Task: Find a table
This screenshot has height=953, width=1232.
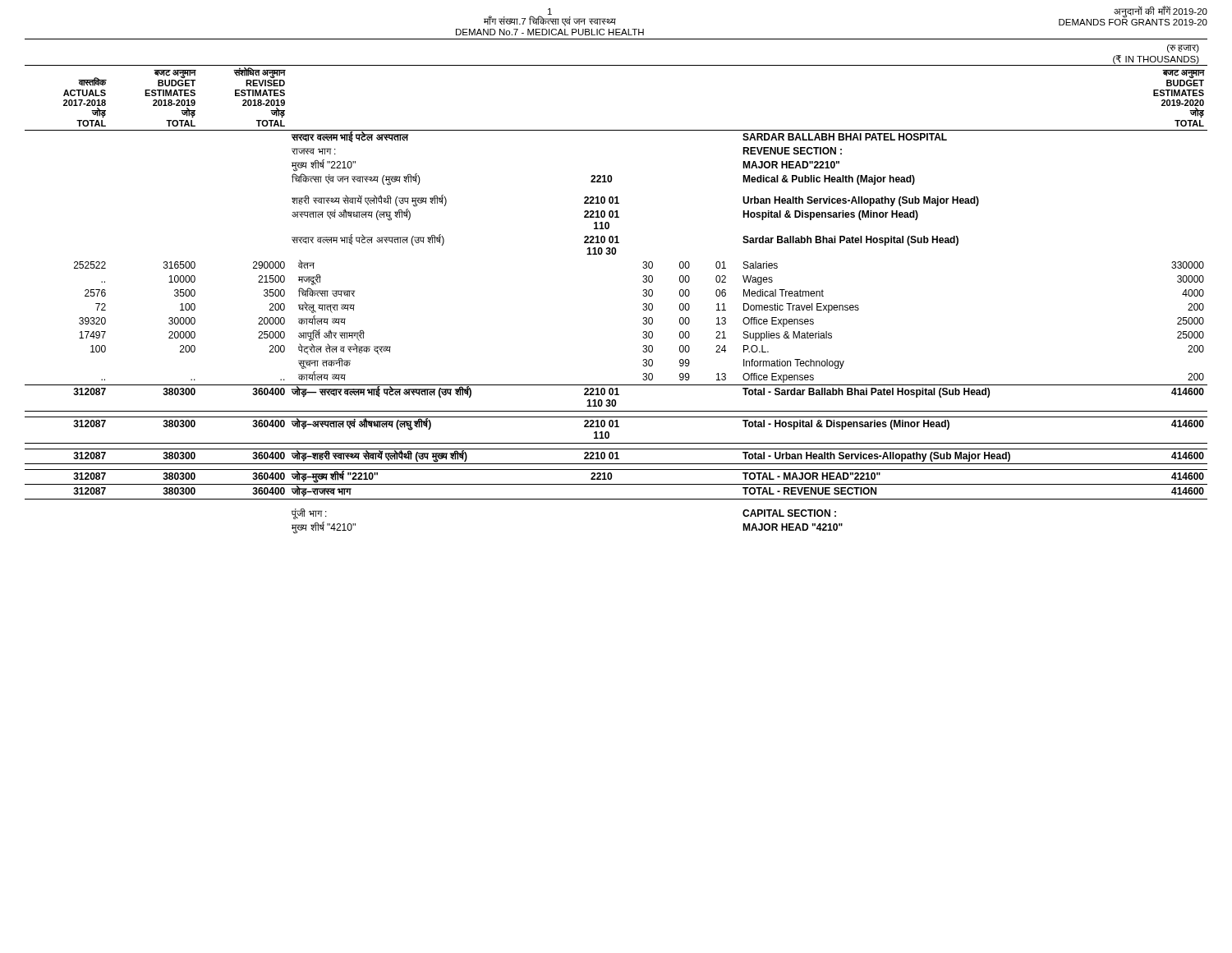Action: coord(616,300)
